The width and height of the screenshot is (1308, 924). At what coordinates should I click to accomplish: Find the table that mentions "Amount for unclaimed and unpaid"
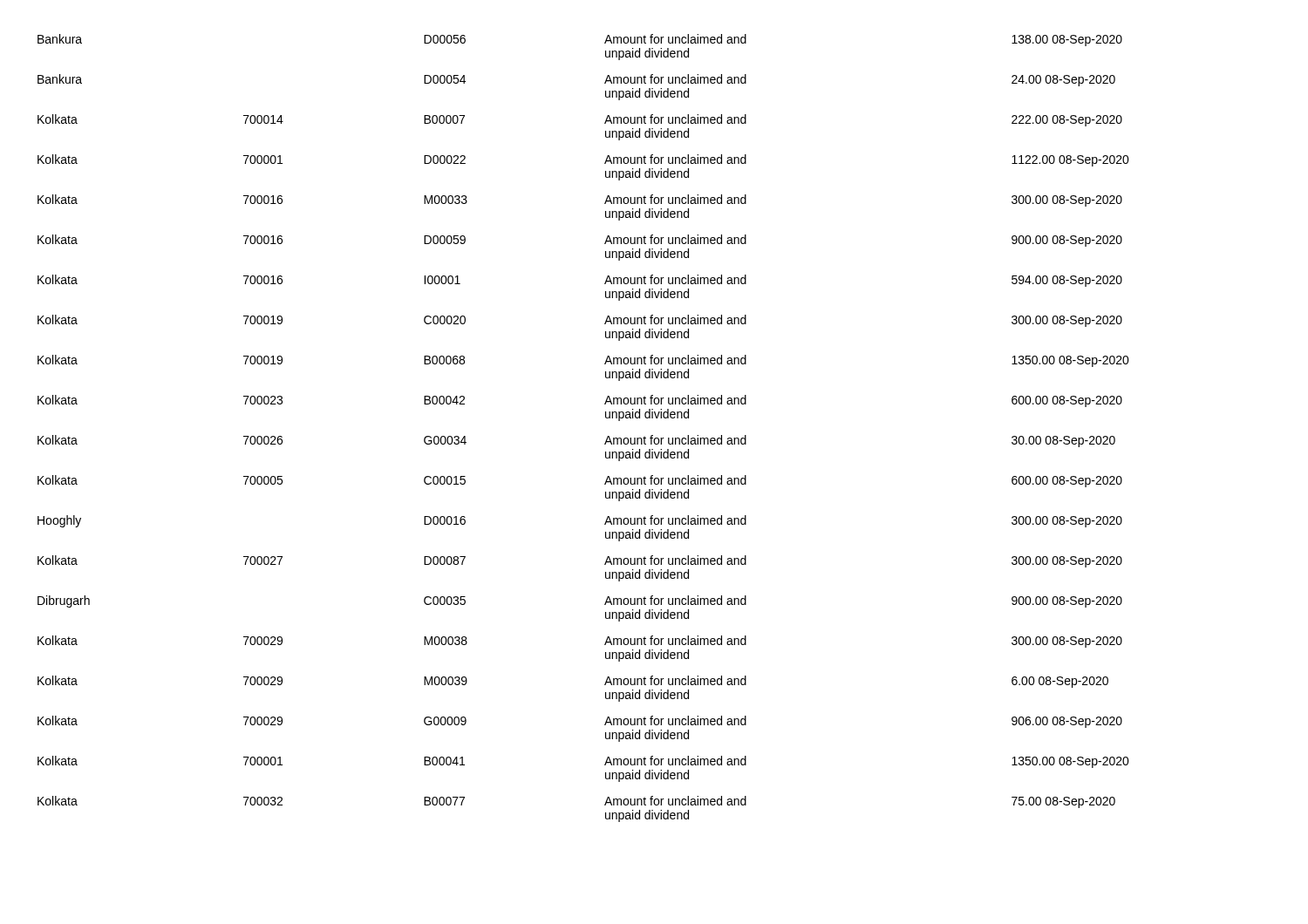[654, 427]
